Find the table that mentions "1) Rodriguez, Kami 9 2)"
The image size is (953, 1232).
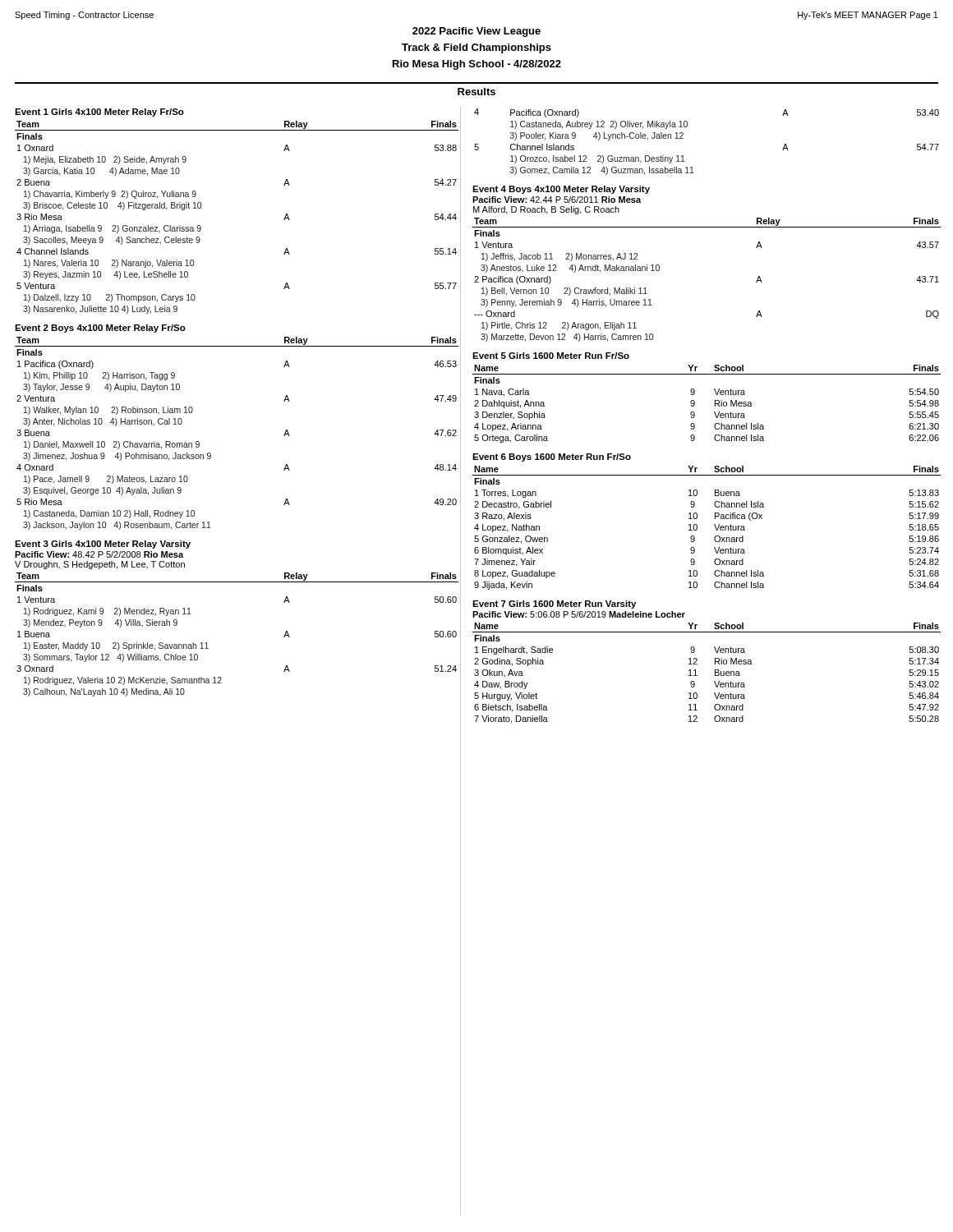[237, 634]
